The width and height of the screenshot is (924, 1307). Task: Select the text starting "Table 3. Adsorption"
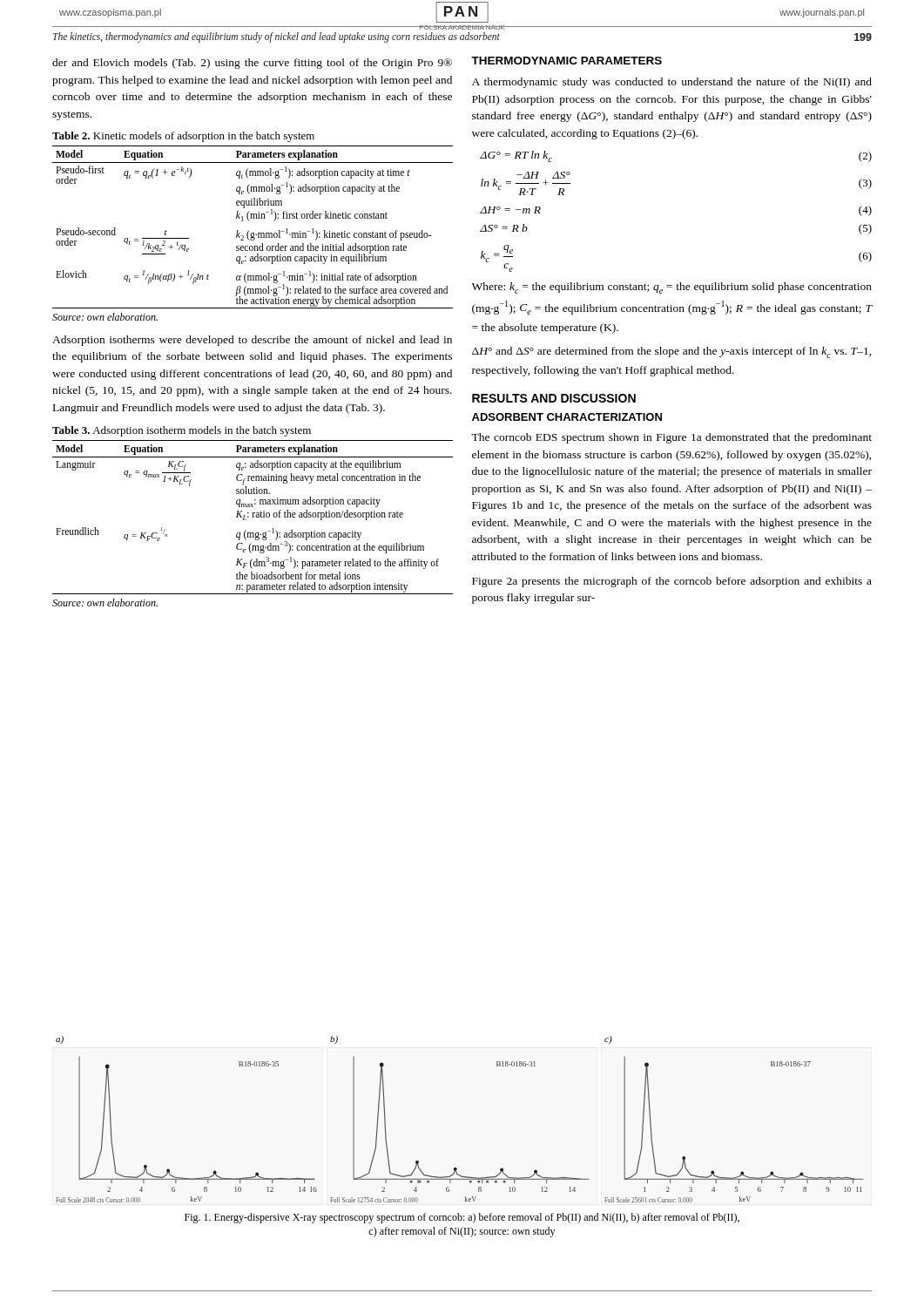click(182, 430)
